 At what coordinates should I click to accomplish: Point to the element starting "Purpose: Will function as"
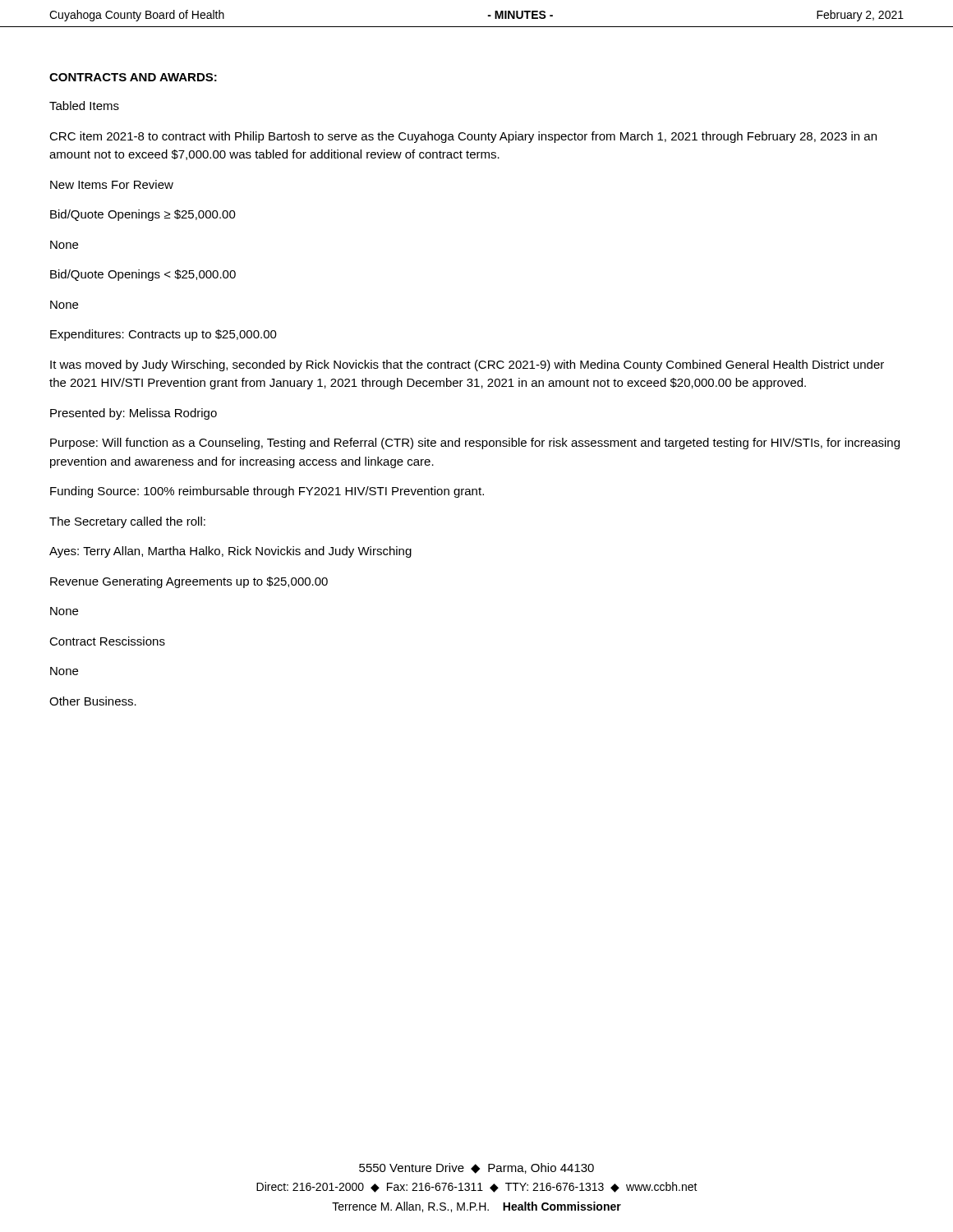(x=475, y=452)
